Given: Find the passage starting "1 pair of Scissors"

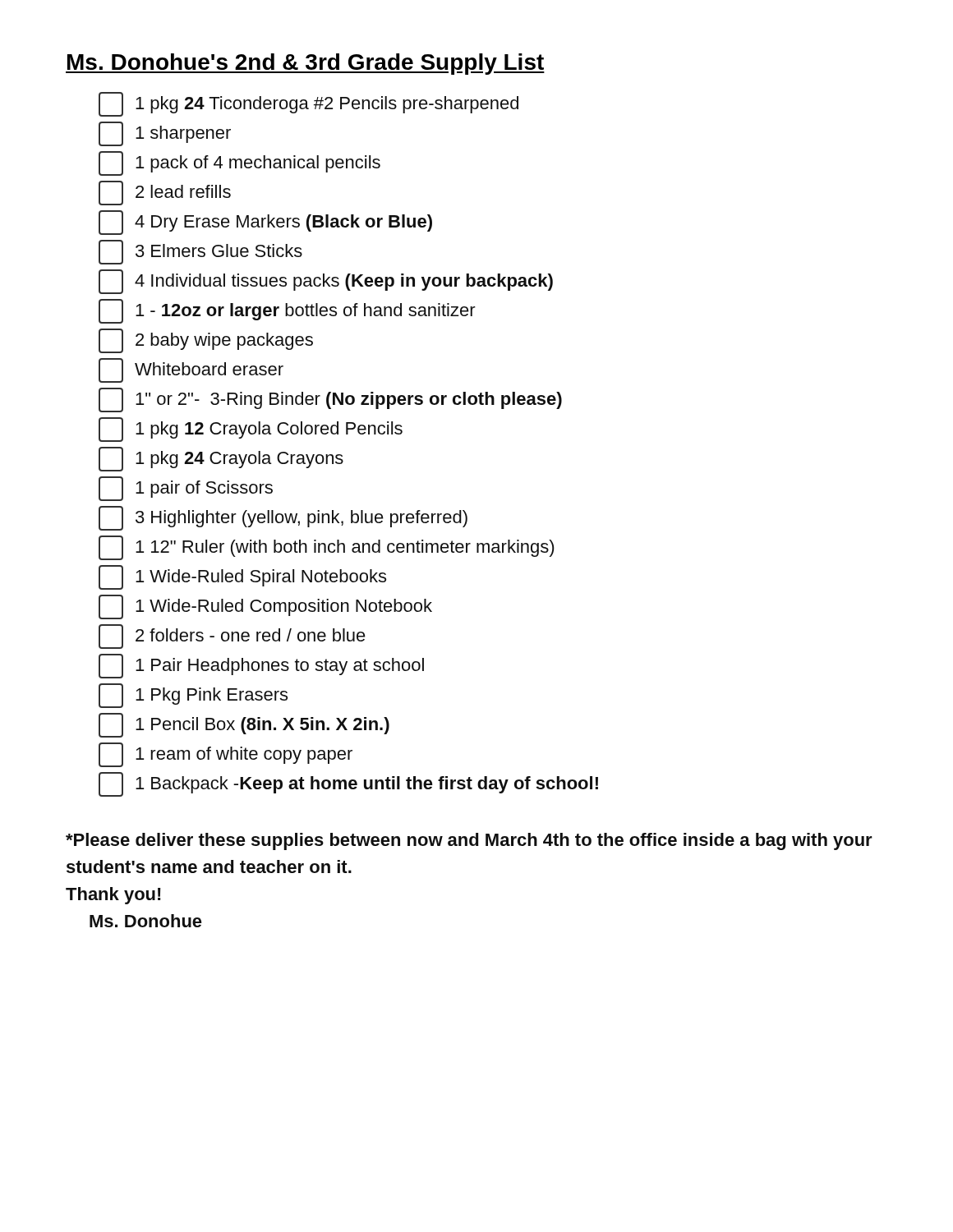Looking at the screenshot, I should pyautogui.click(x=186, y=488).
